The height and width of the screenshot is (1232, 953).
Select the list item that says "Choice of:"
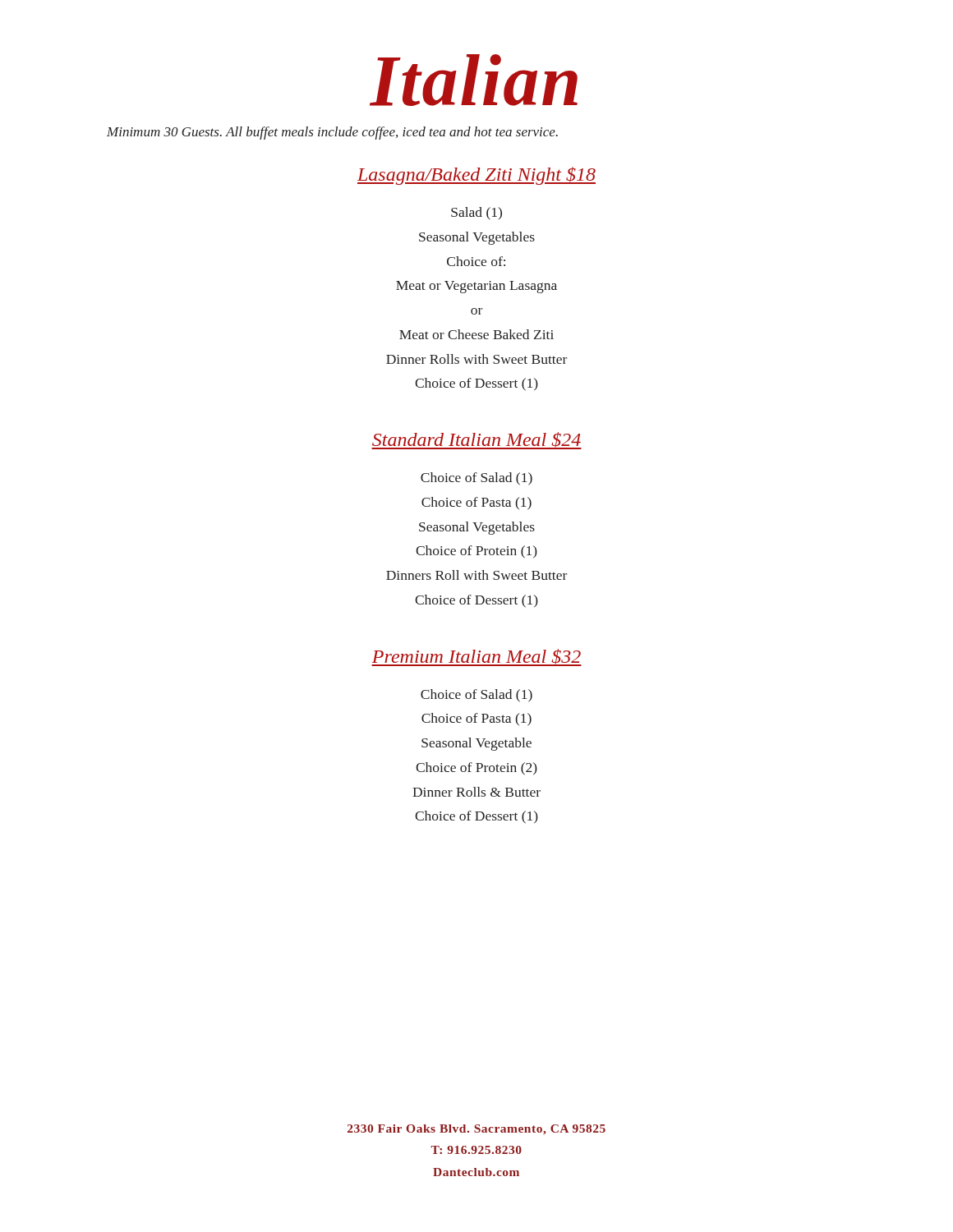pos(476,261)
